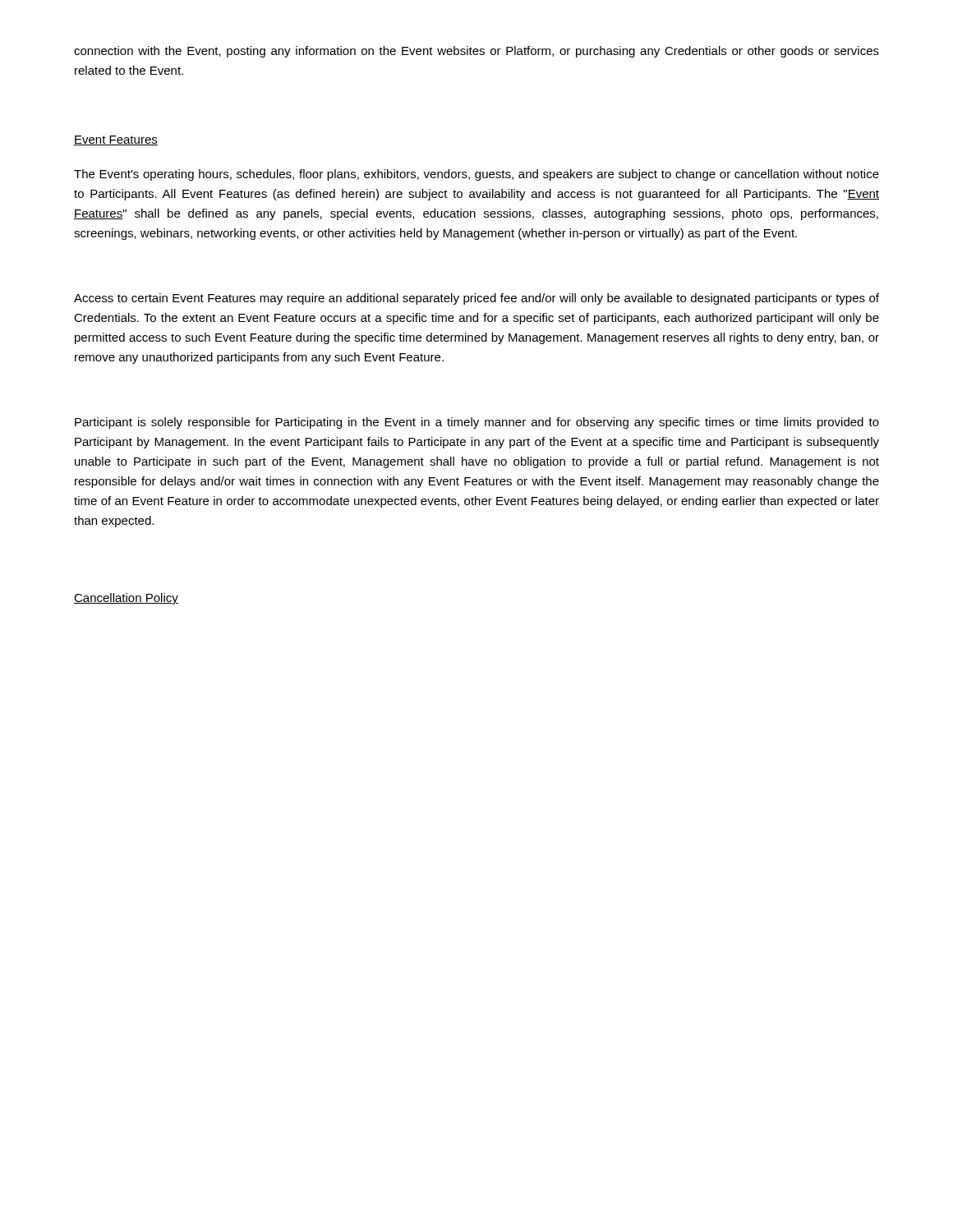The width and height of the screenshot is (953, 1232).
Task: Locate the text starting "connection with the Event, posting any information"
Action: pos(476,60)
